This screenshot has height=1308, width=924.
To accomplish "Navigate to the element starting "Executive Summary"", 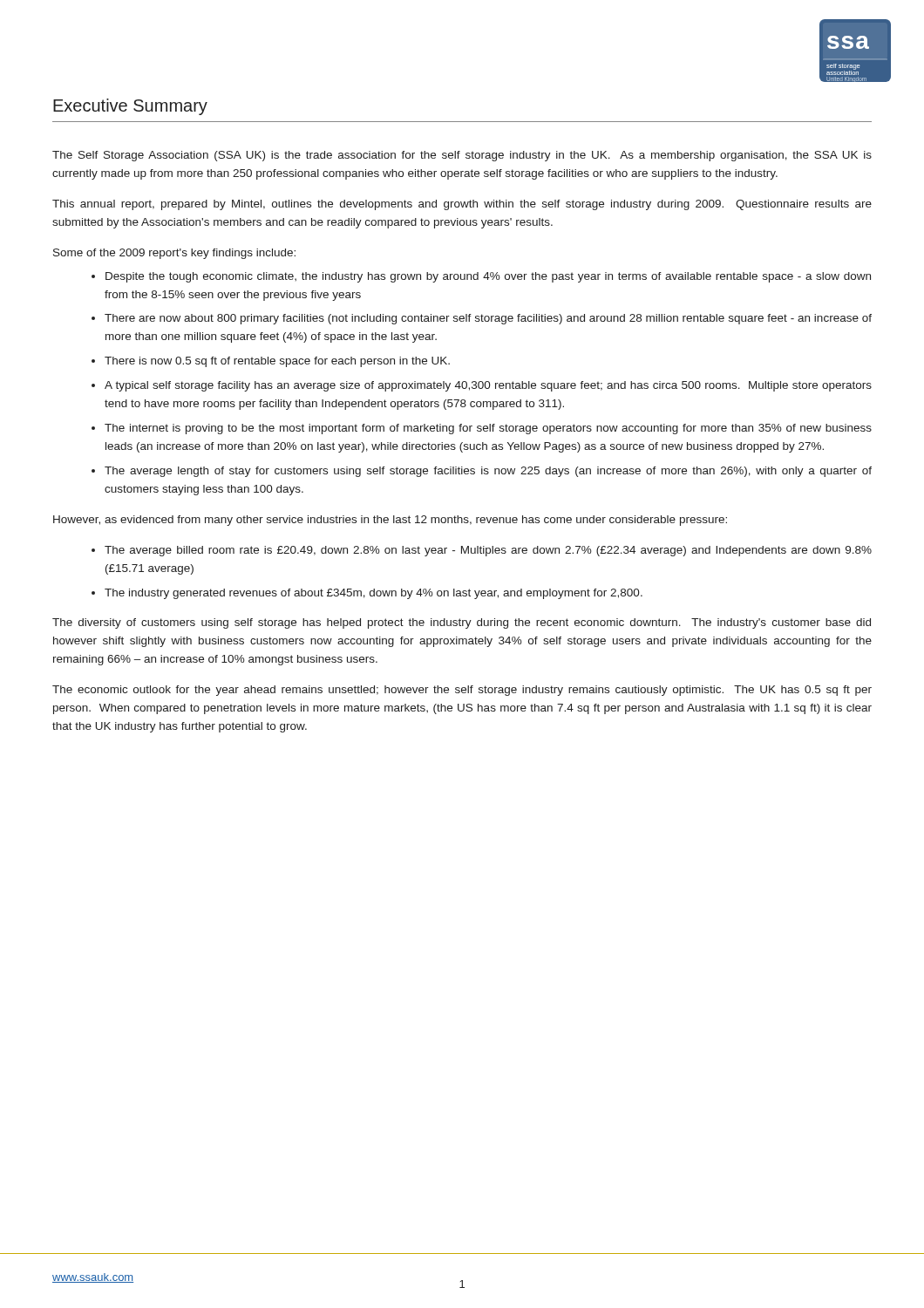I will 130,107.
